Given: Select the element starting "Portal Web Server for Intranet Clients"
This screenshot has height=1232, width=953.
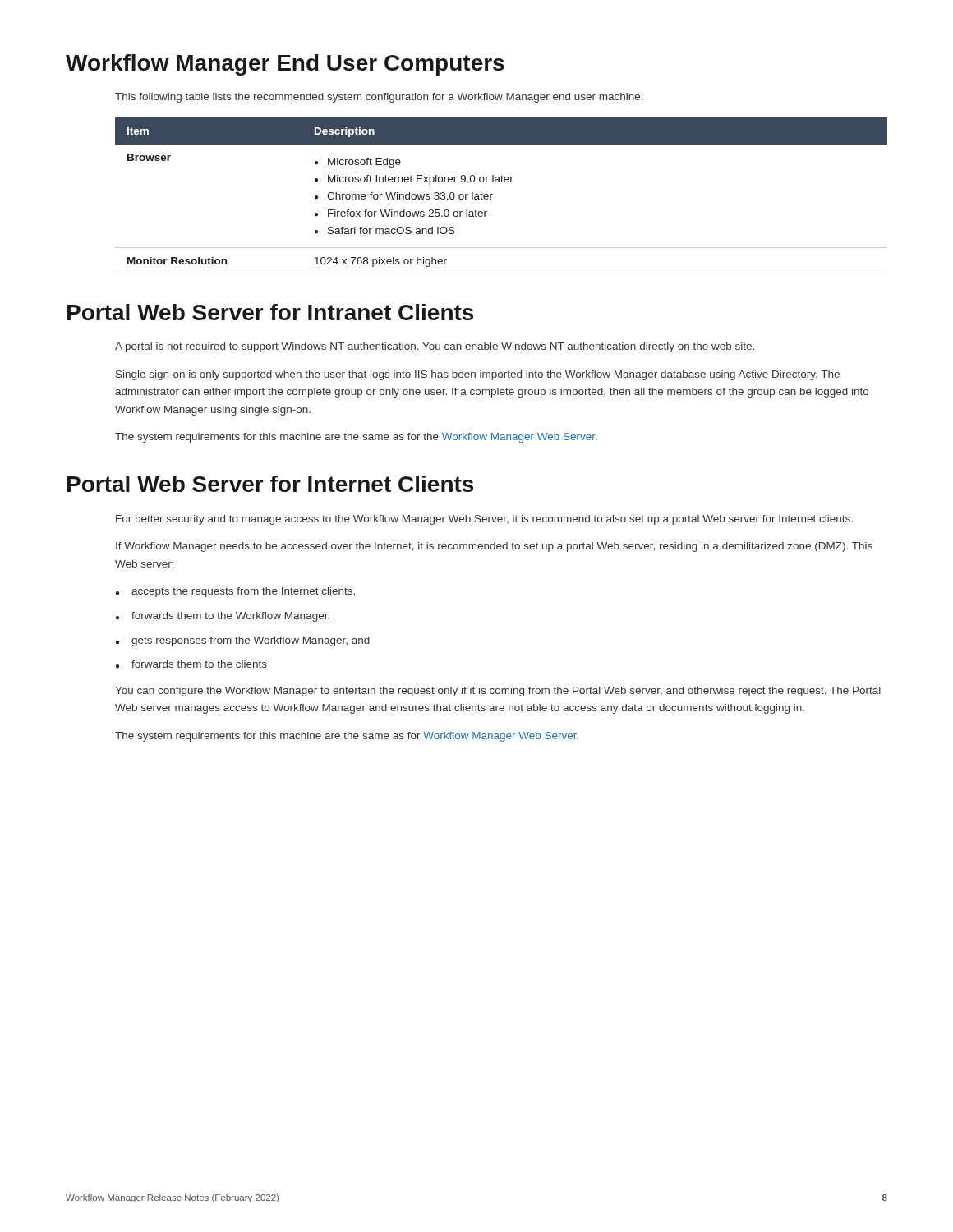Looking at the screenshot, I should tap(476, 312).
